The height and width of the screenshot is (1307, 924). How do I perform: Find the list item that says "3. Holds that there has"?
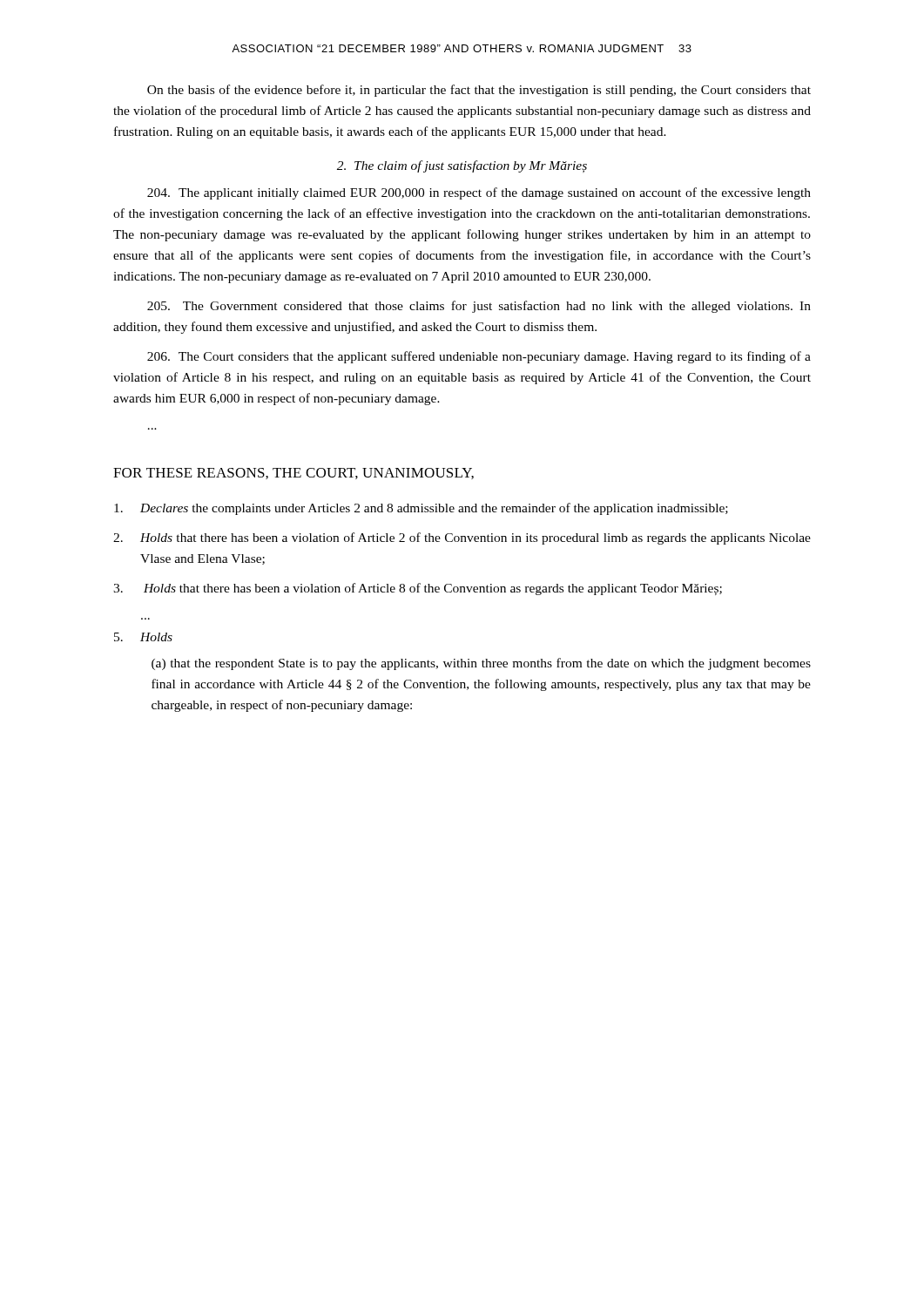(x=462, y=588)
